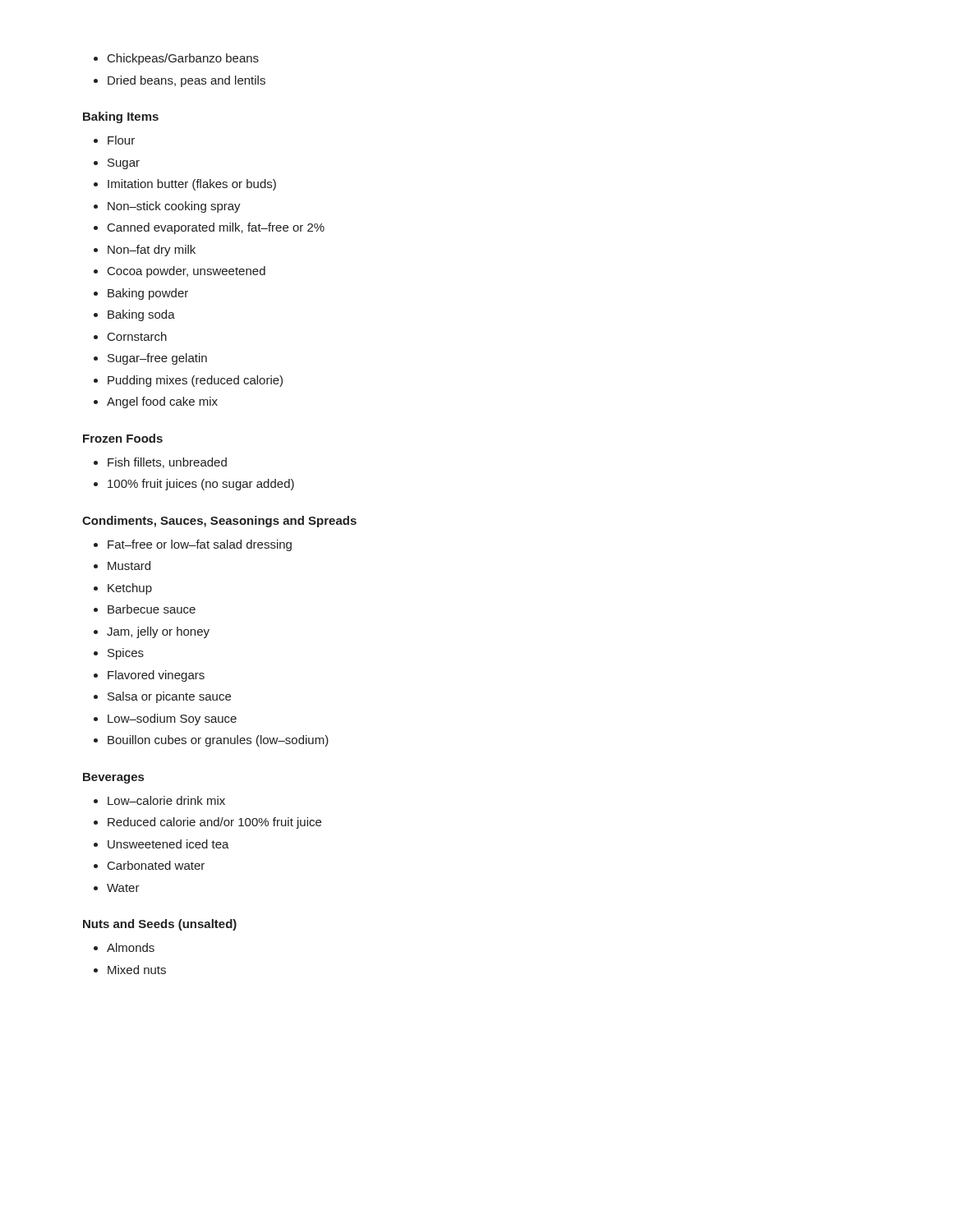This screenshot has height=1232, width=953.
Task: Find the list item that says "Sugar–free gelatin"
Action: point(157,358)
